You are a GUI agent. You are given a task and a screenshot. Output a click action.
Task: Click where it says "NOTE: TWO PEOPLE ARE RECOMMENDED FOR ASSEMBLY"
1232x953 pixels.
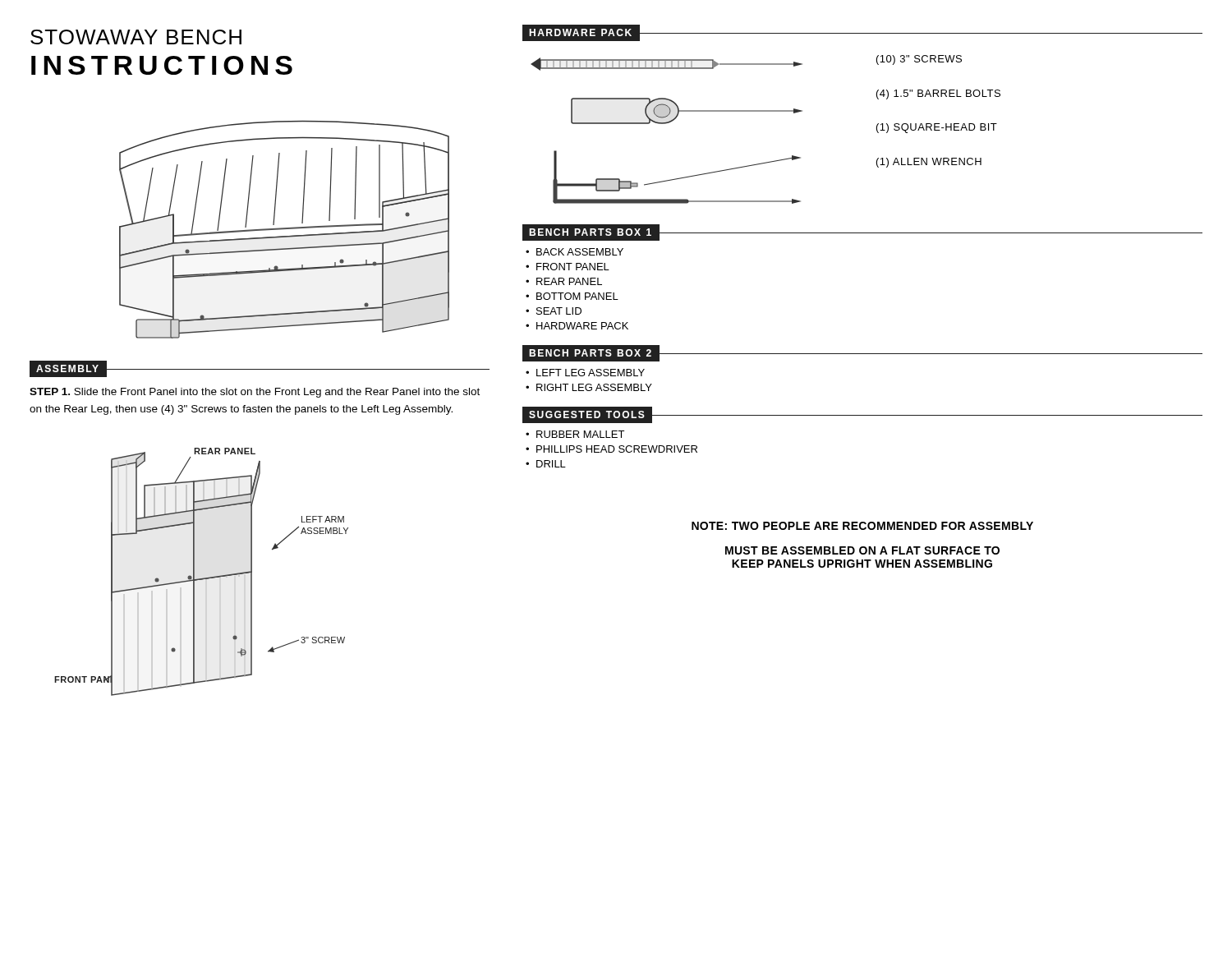[862, 526]
